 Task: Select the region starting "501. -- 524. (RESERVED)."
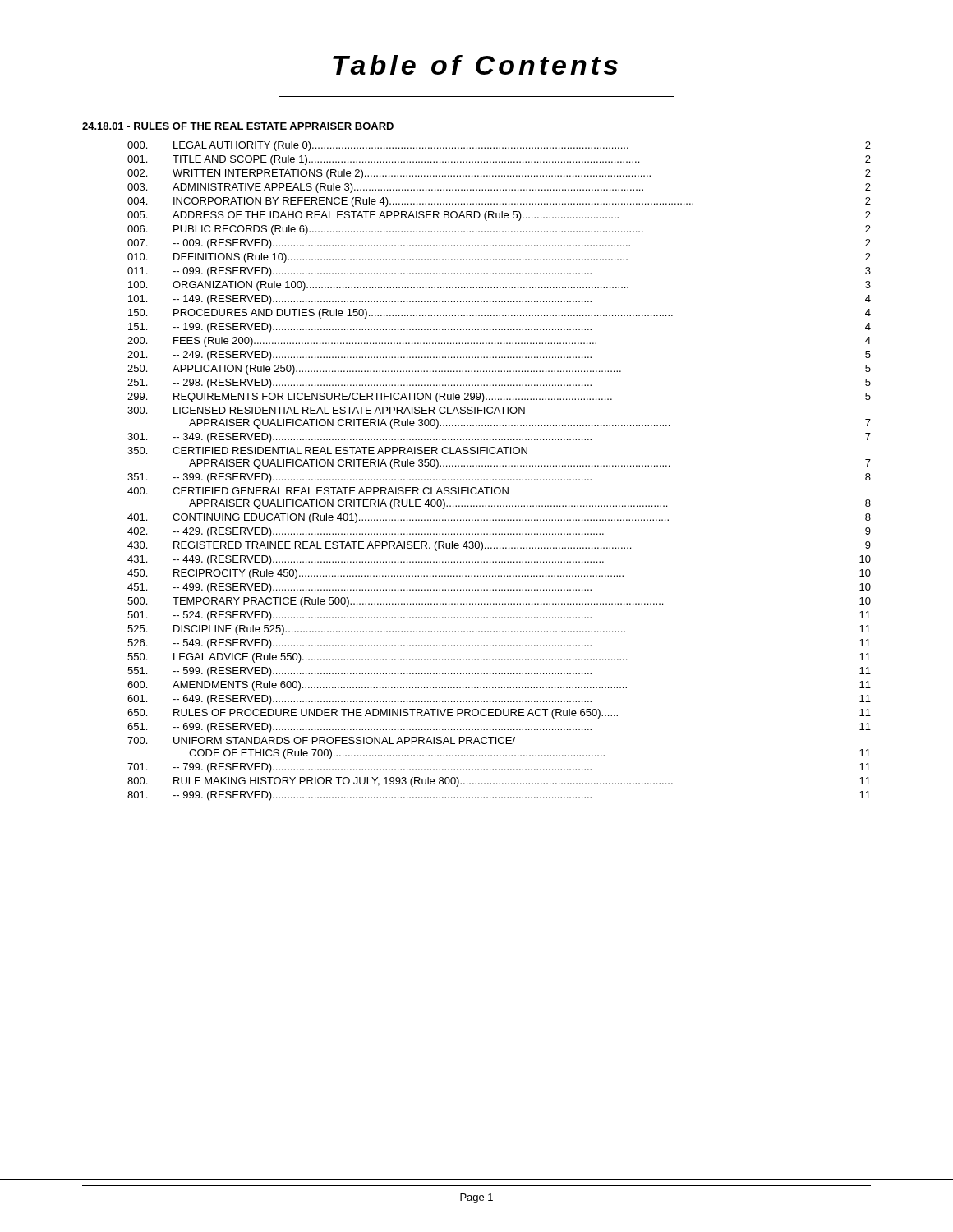pos(499,615)
